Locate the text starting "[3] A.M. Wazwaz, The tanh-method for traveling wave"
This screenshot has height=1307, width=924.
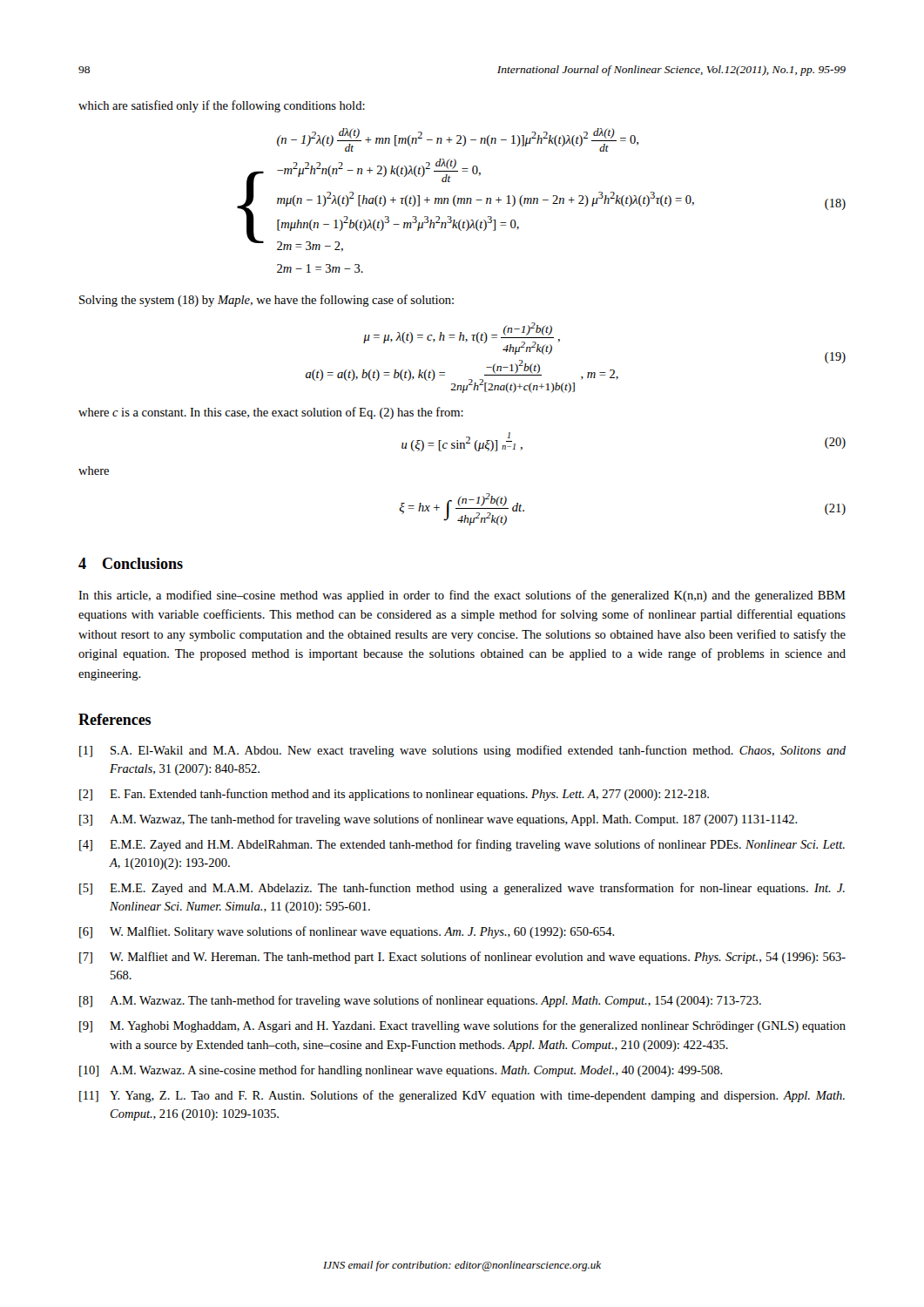click(x=462, y=820)
